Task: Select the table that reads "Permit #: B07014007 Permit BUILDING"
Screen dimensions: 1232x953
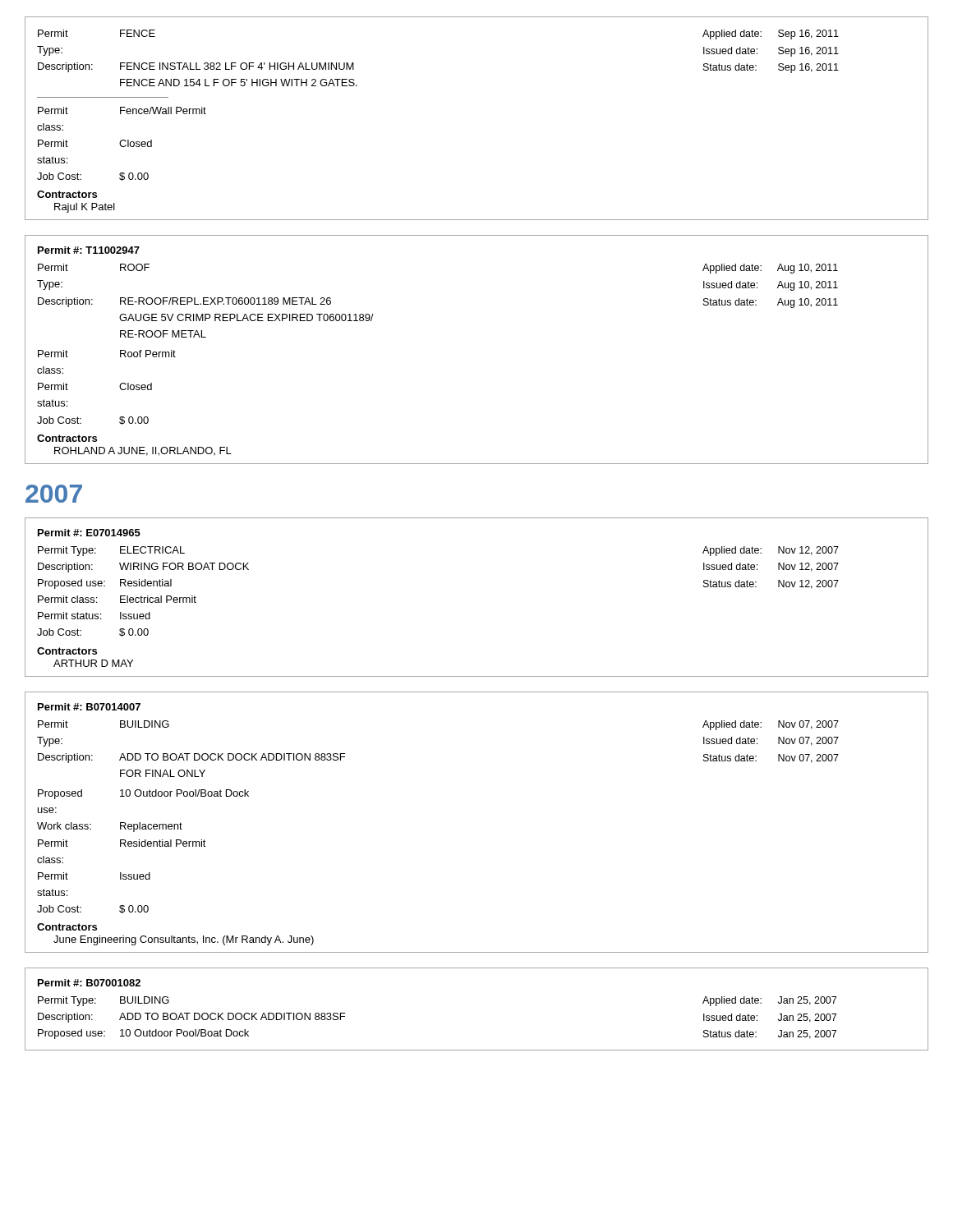Action: point(476,822)
